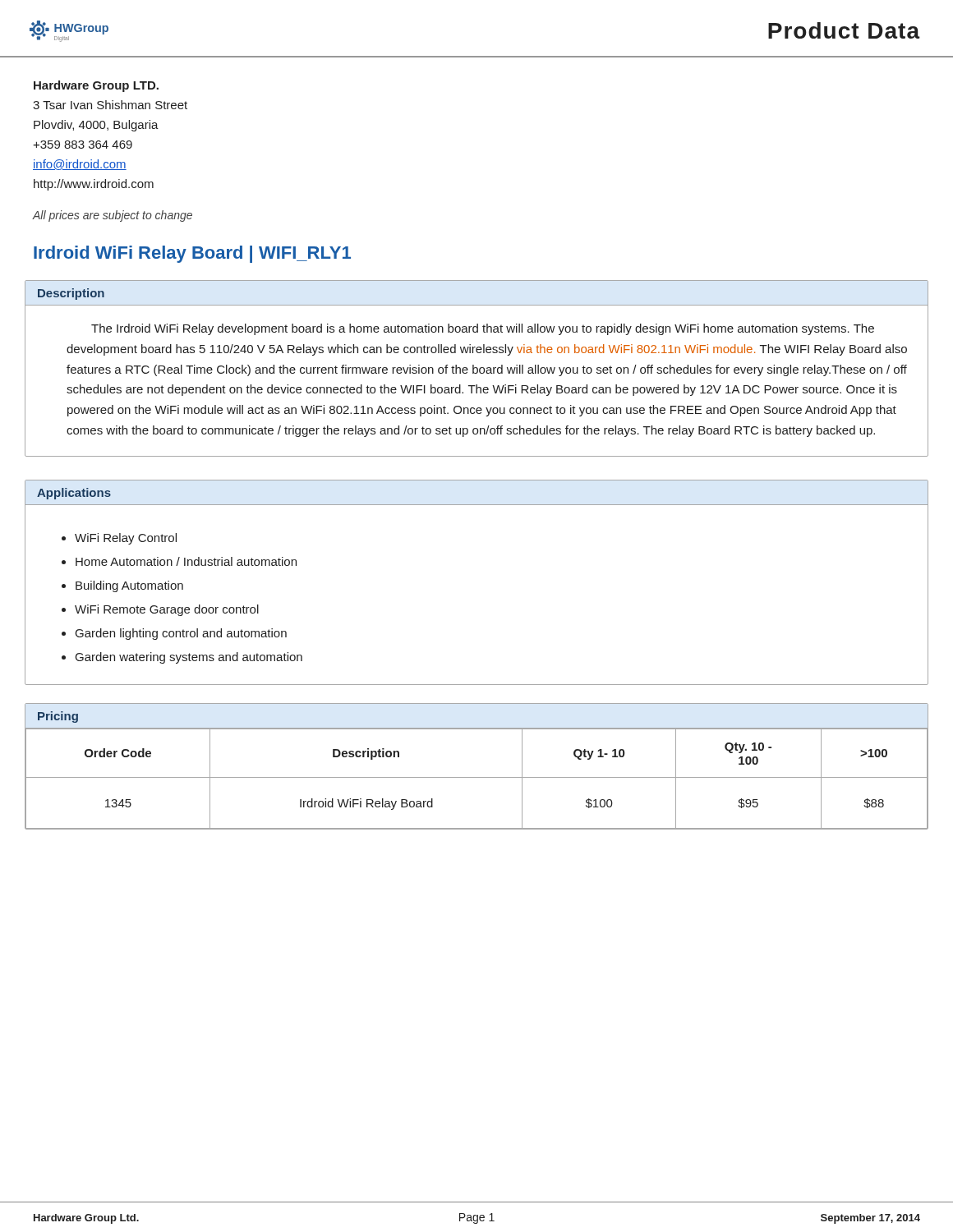This screenshot has width=953, height=1232.
Task: Where is the passage that starts "Home Automation /"?
Action: tap(186, 561)
